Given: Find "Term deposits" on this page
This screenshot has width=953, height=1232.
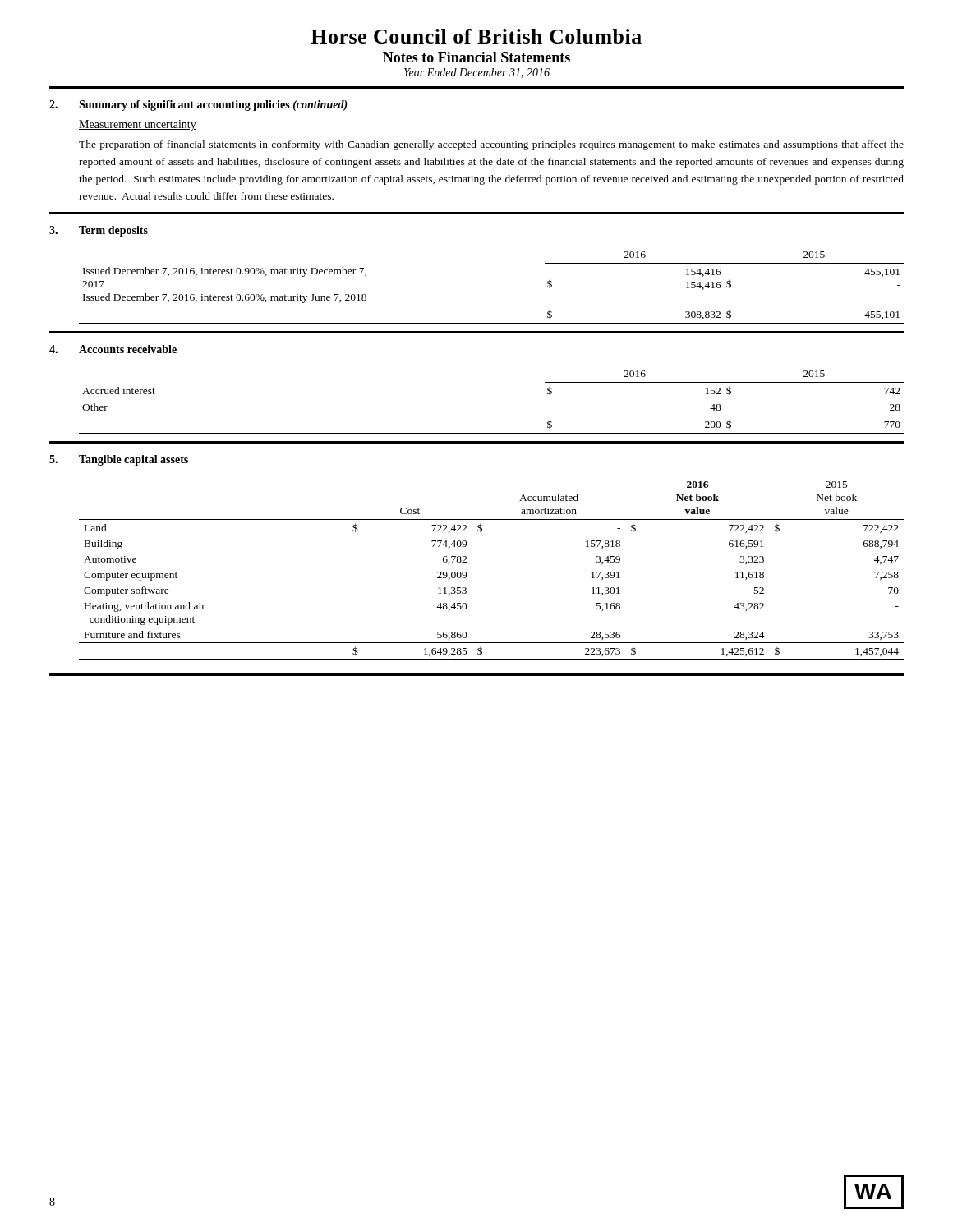Looking at the screenshot, I should pos(113,230).
